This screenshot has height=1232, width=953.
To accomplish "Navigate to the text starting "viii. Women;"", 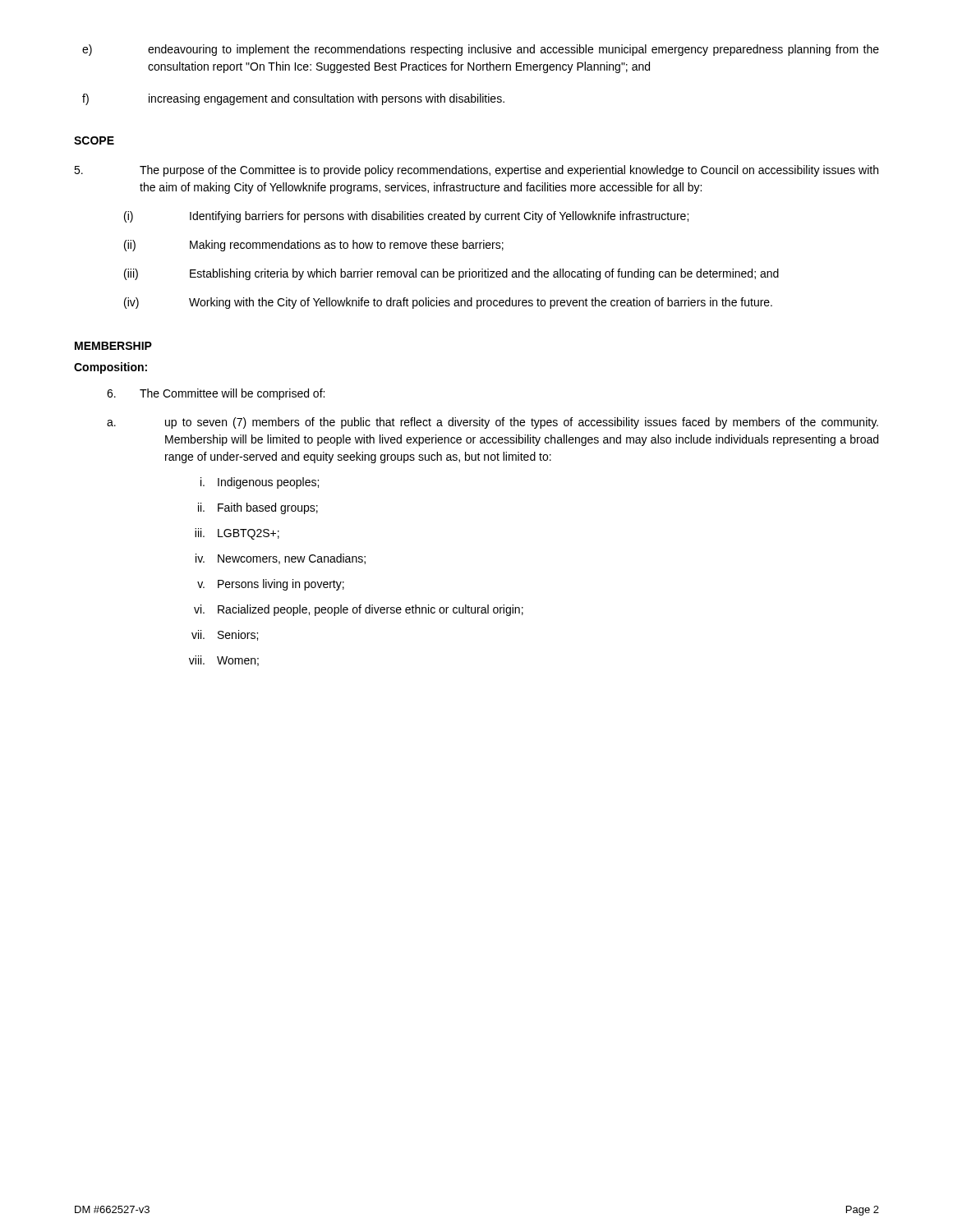I will pos(224,661).
